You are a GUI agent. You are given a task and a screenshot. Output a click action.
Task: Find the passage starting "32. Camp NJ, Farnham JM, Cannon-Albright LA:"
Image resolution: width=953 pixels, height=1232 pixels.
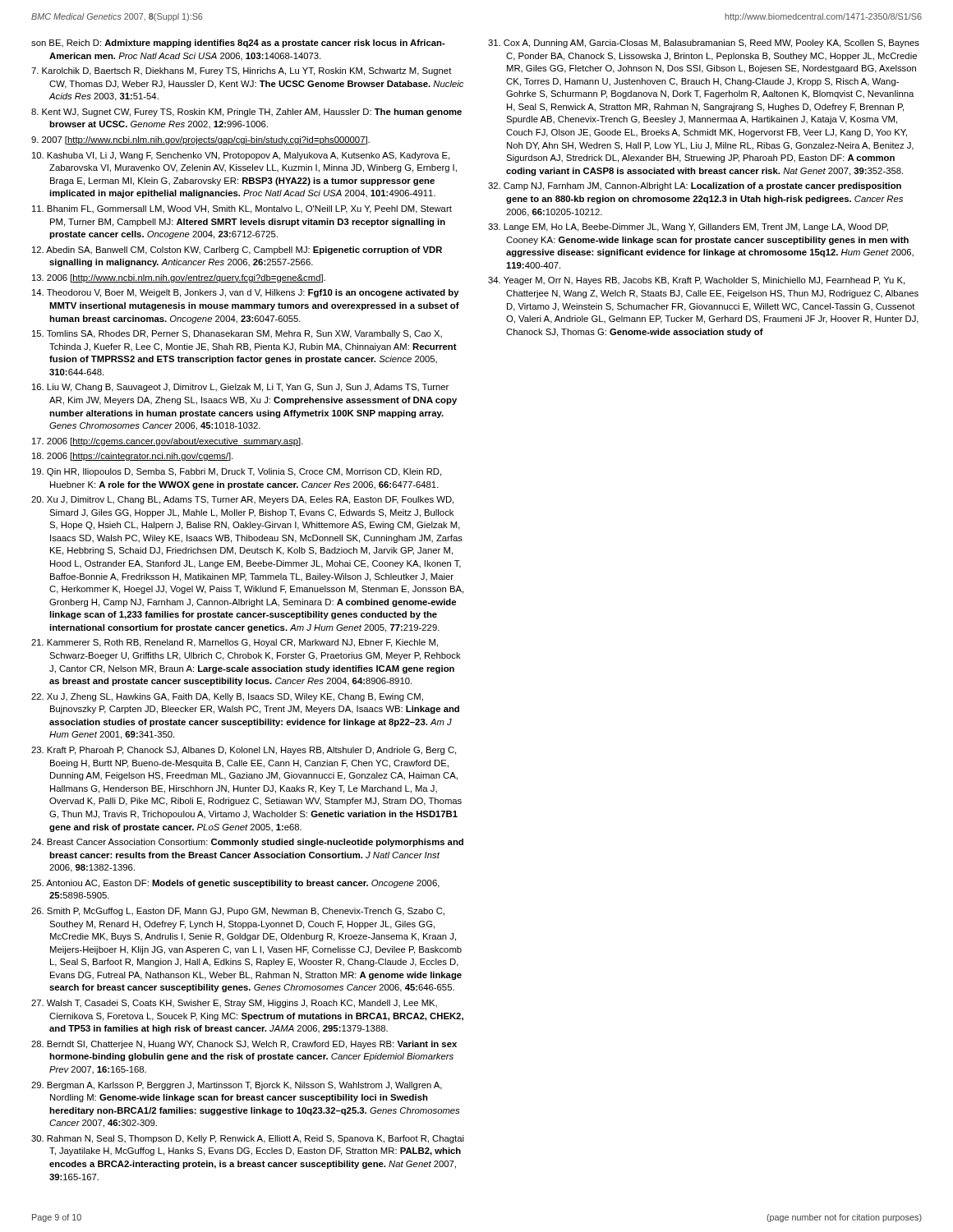[696, 199]
